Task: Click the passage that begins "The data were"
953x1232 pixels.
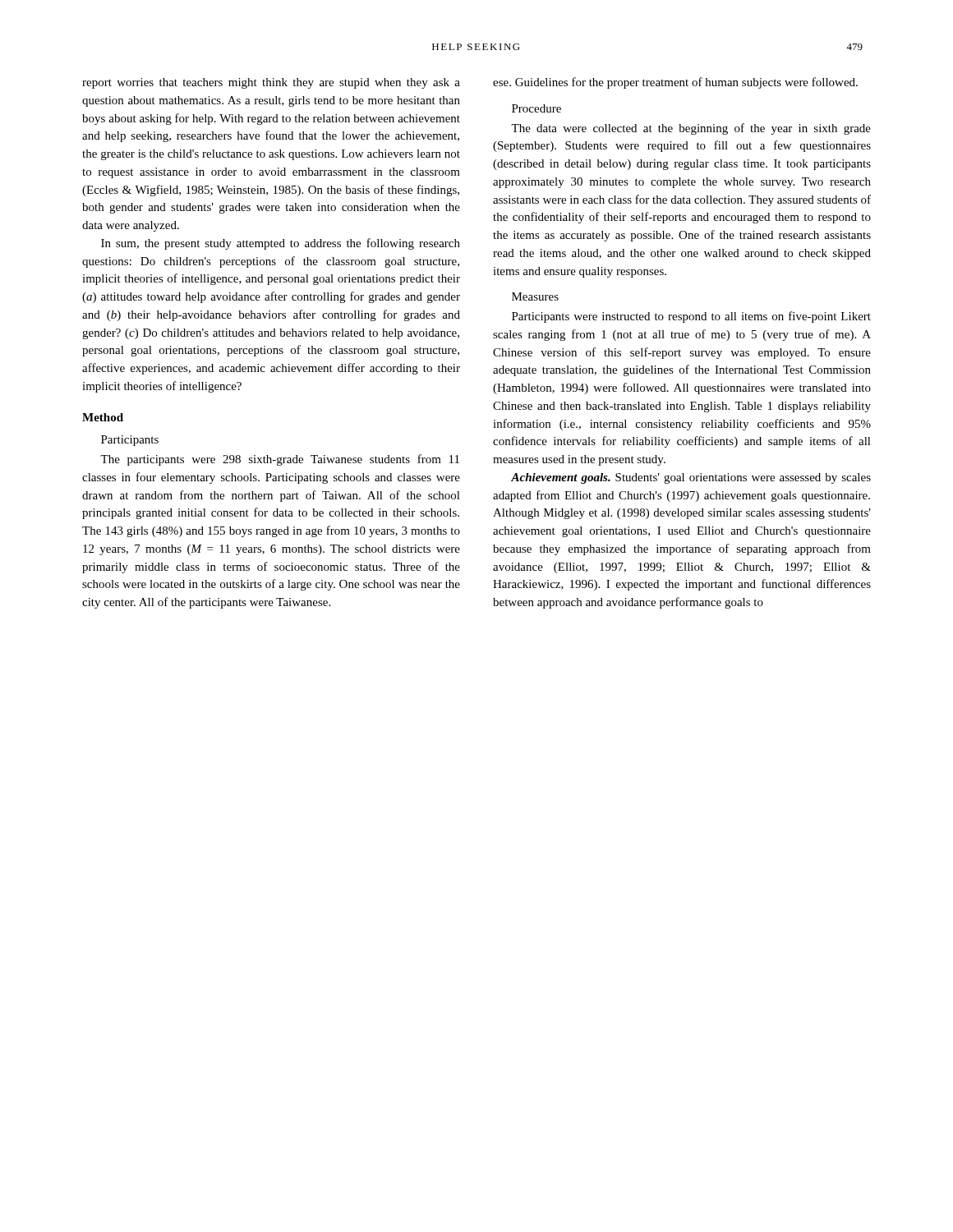Action: pyautogui.click(x=682, y=200)
